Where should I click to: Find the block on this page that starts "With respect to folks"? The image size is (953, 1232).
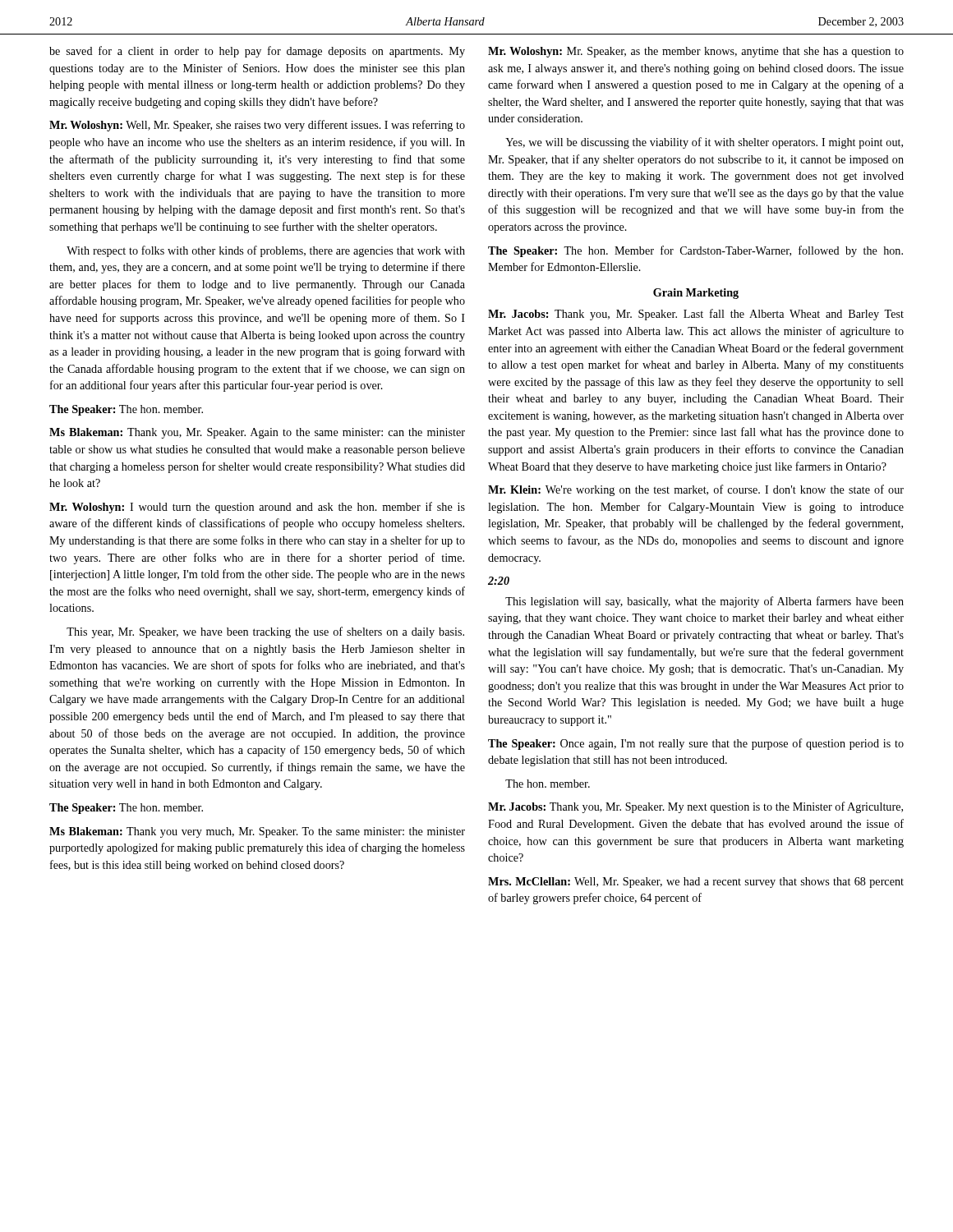(x=257, y=318)
